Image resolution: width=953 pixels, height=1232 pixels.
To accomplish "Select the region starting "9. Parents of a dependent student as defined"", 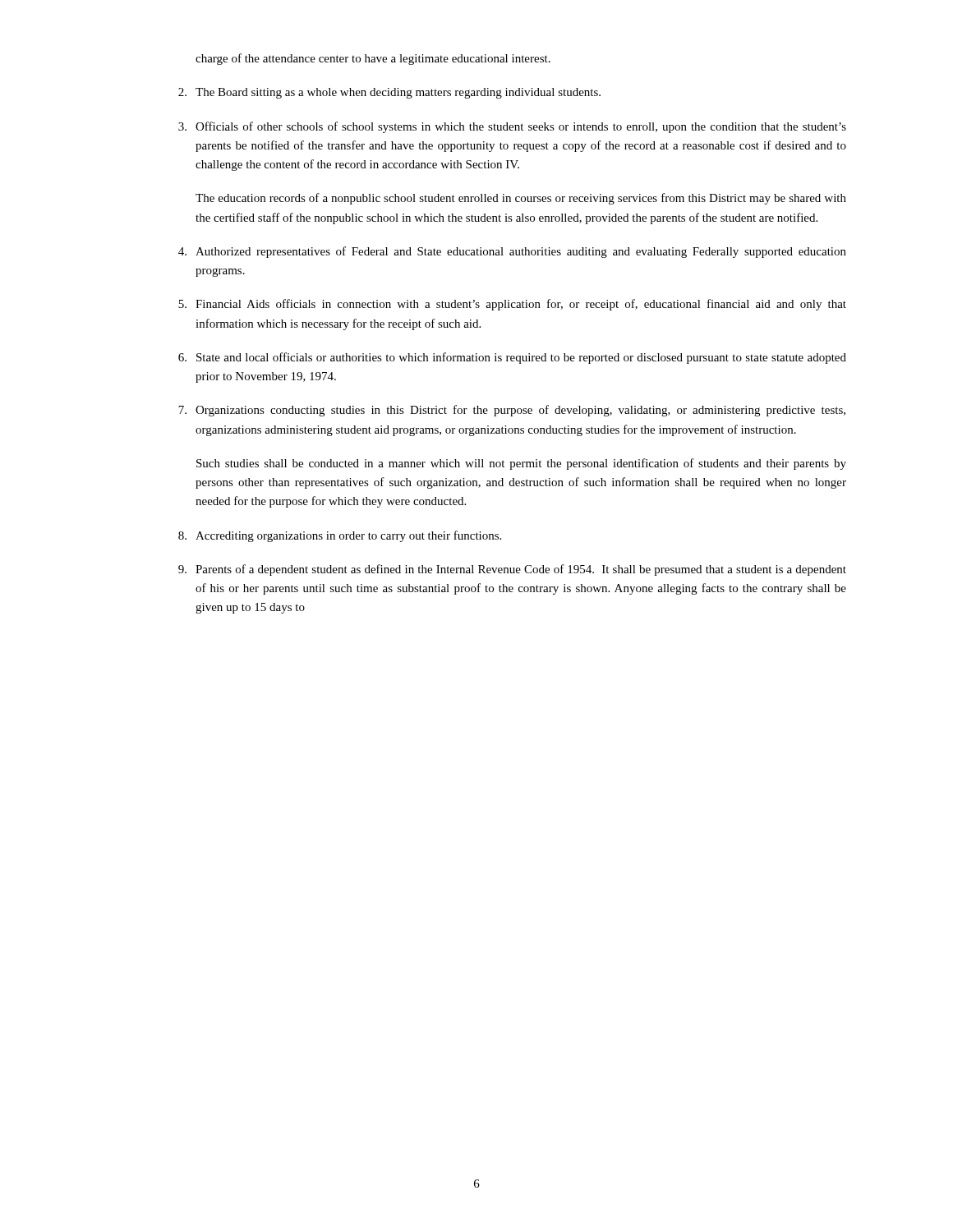I will [505, 589].
